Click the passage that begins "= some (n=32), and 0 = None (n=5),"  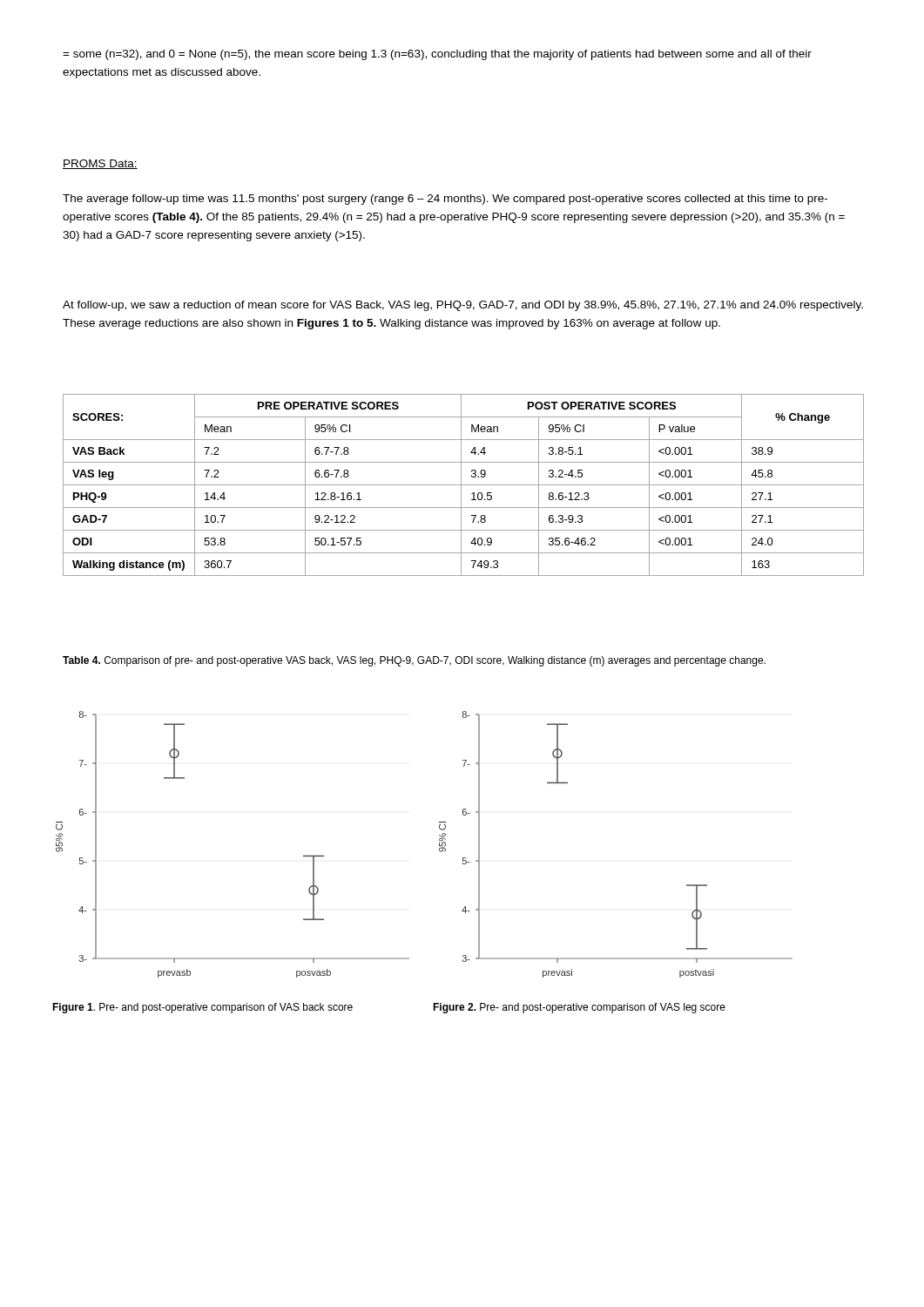tap(437, 63)
